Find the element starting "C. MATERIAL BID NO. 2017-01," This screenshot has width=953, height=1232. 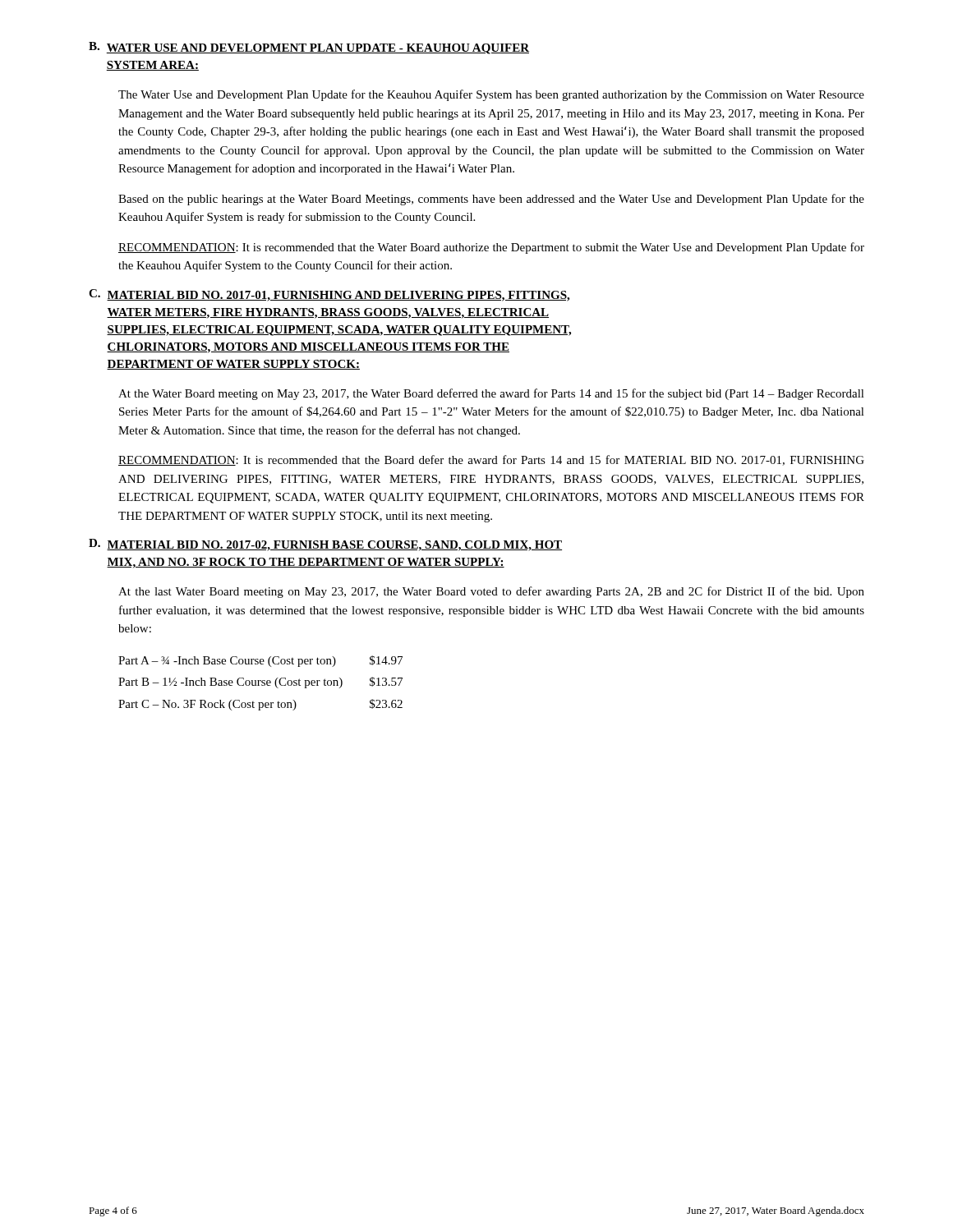click(330, 329)
